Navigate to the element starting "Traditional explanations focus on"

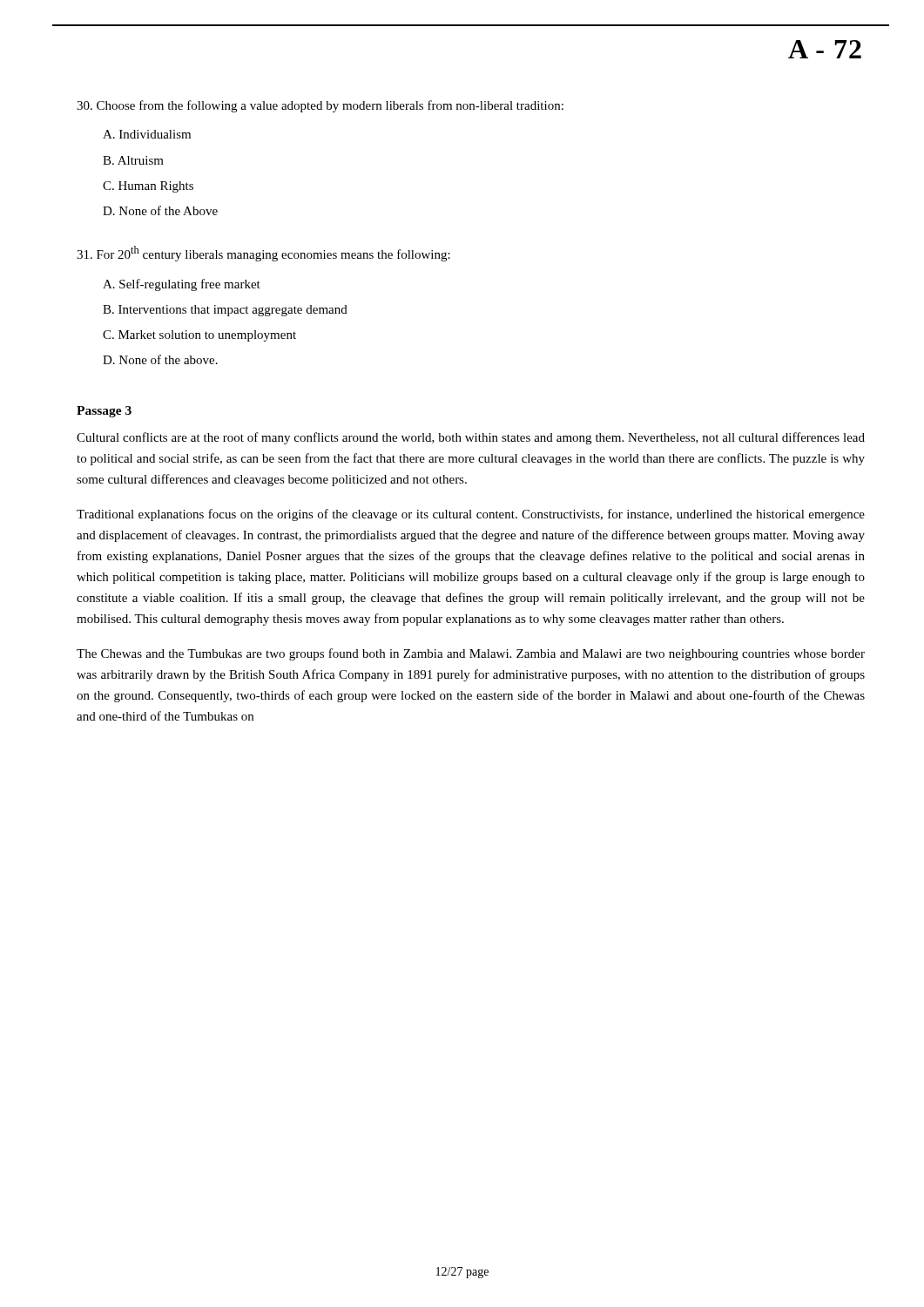tap(471, 566)
